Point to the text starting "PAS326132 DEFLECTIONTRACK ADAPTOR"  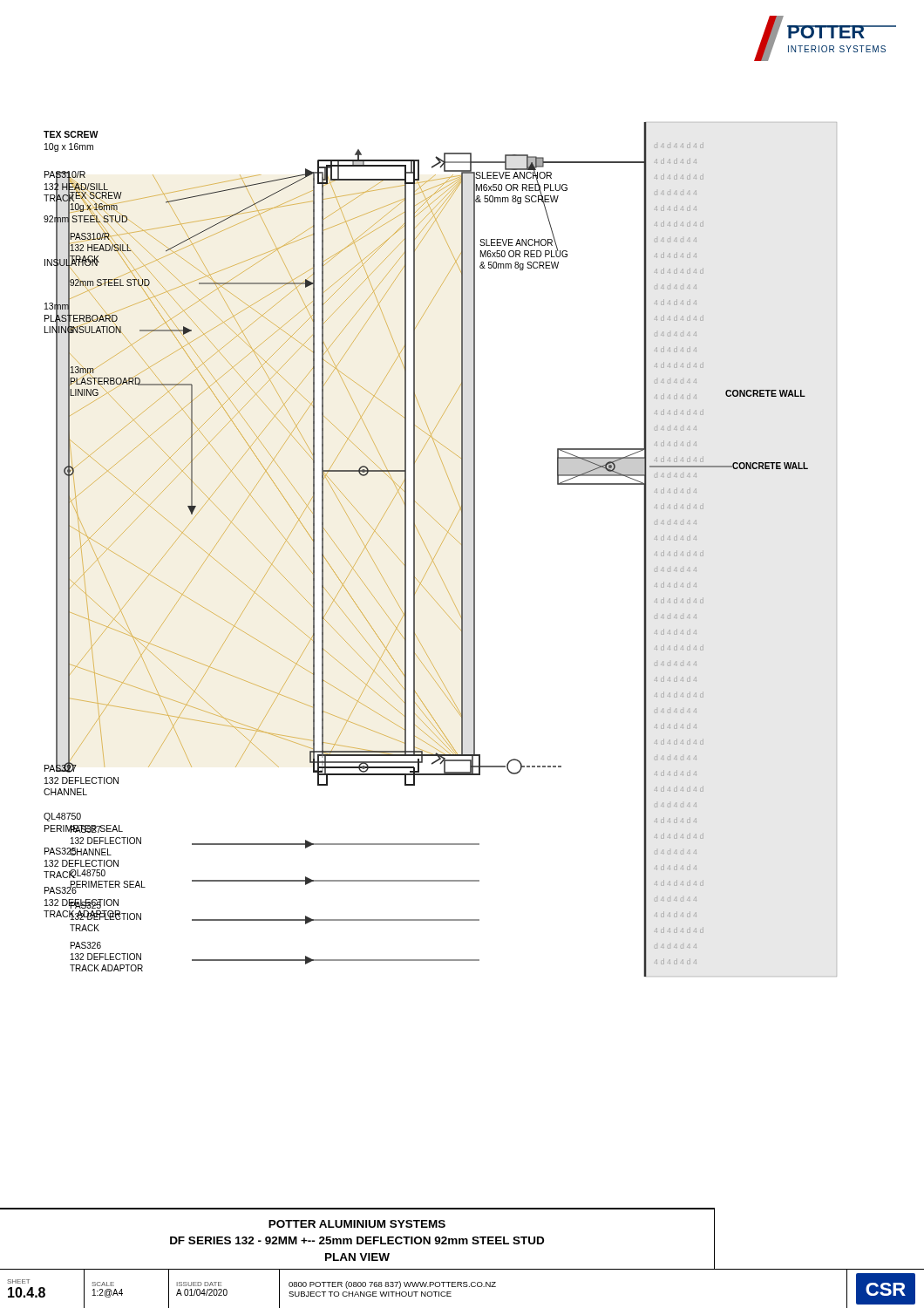[x=82, y=902]
